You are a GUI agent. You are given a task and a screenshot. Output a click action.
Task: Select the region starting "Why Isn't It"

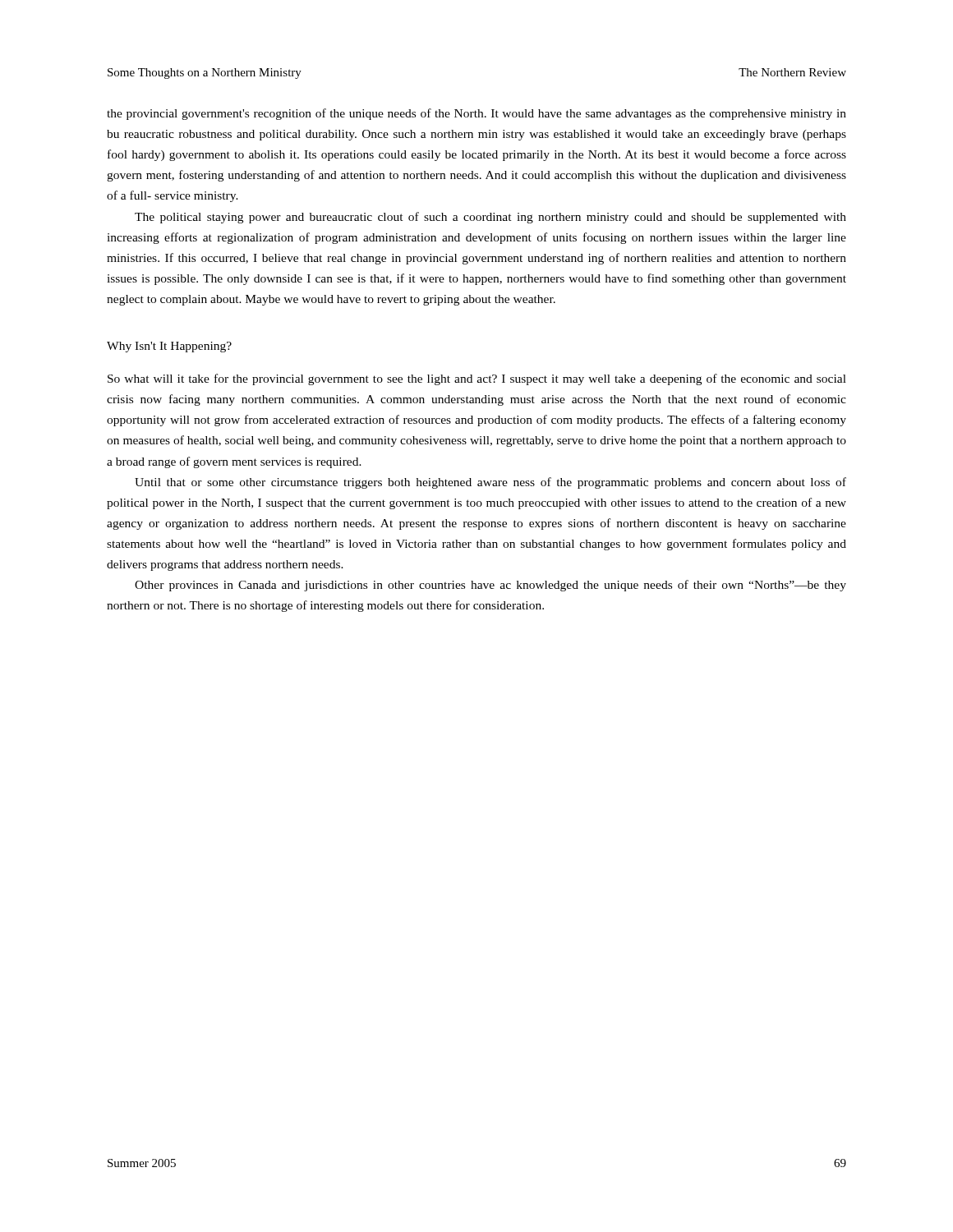(169, 345)
